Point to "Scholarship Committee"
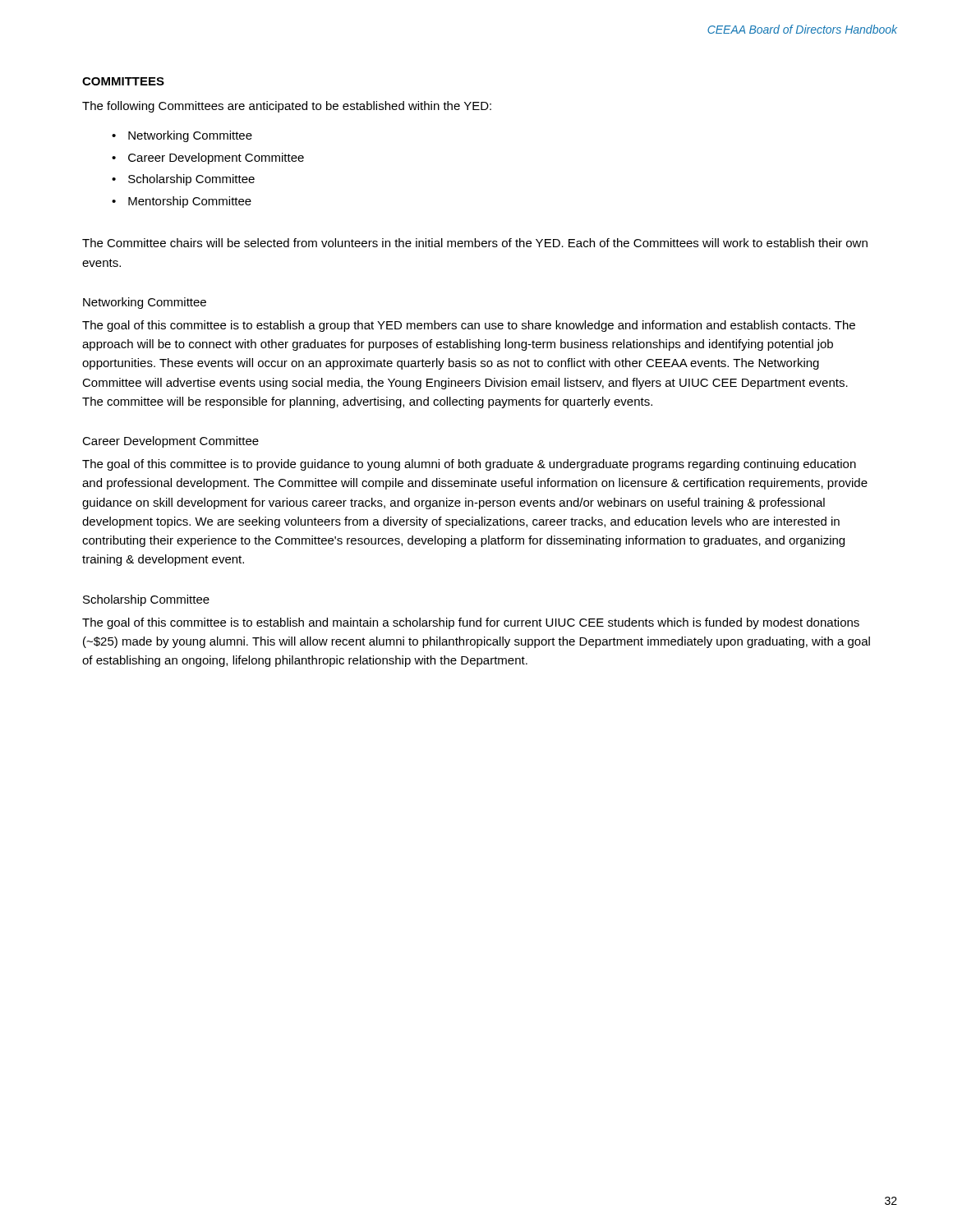Image resolution: width=953 pixels, height=1232 pixels. pos(146,599)
